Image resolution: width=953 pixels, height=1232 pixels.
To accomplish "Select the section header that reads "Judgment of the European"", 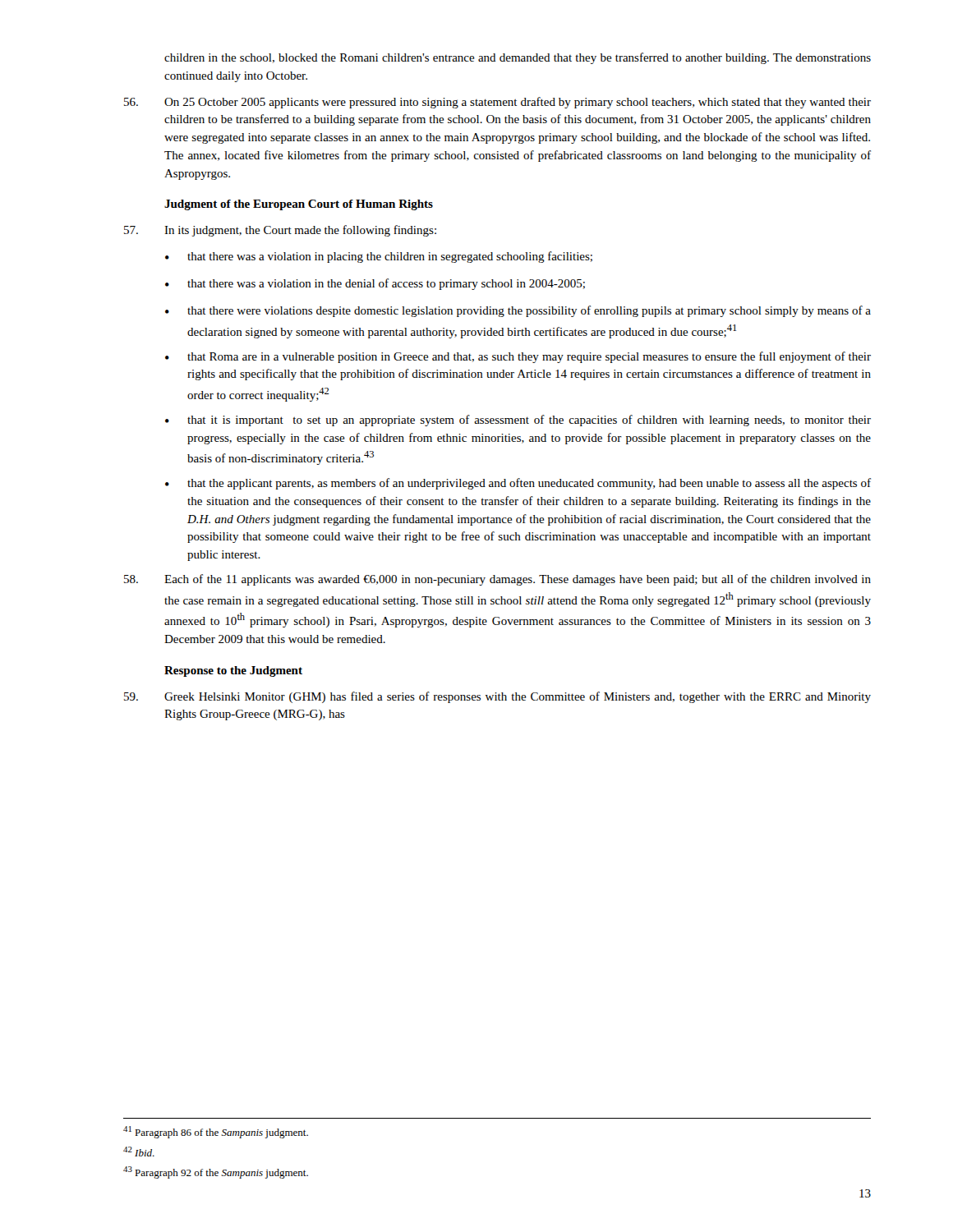I will [x=299, y=205].
